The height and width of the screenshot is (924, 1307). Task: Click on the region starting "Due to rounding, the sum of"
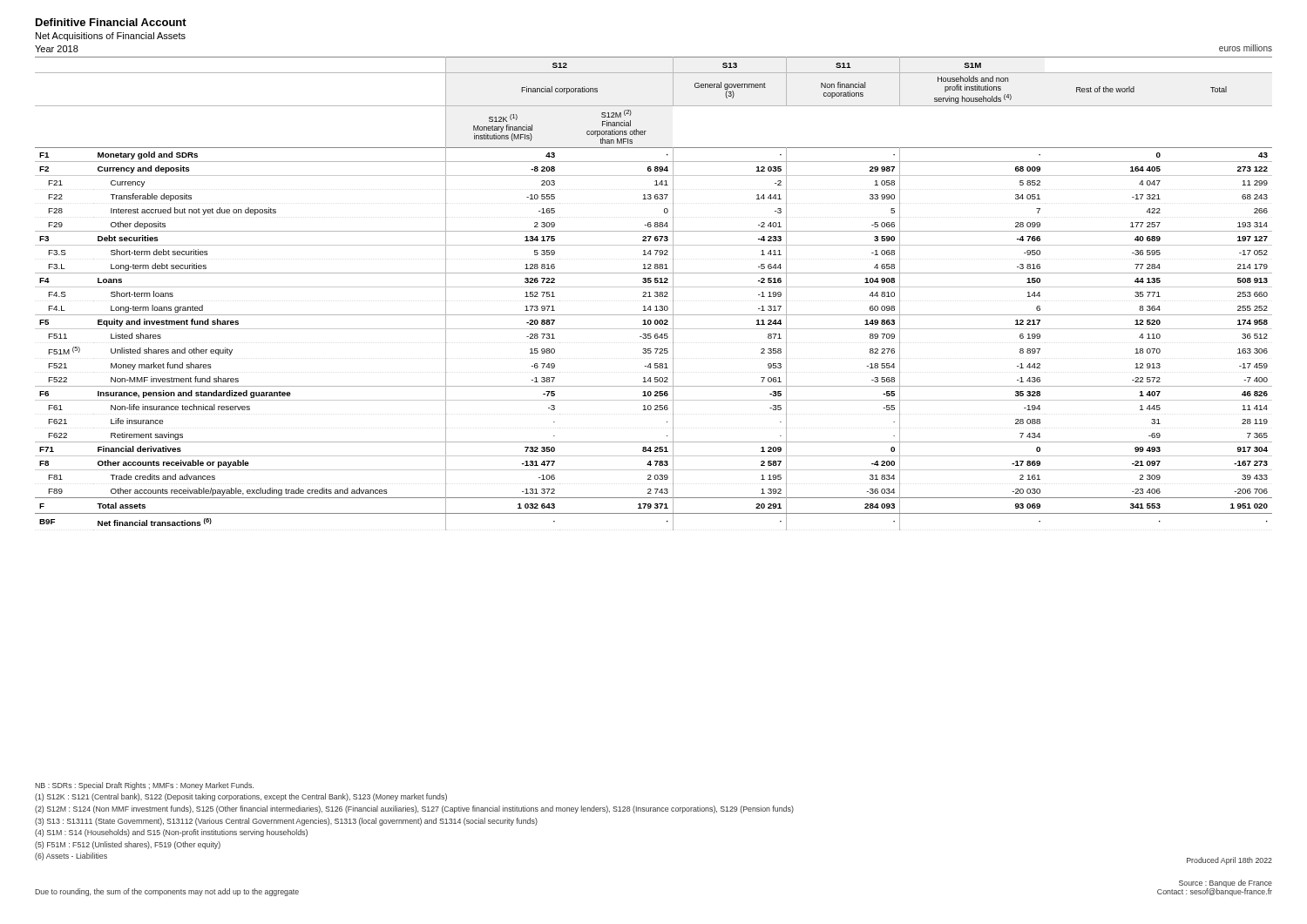tap(167, 892)
